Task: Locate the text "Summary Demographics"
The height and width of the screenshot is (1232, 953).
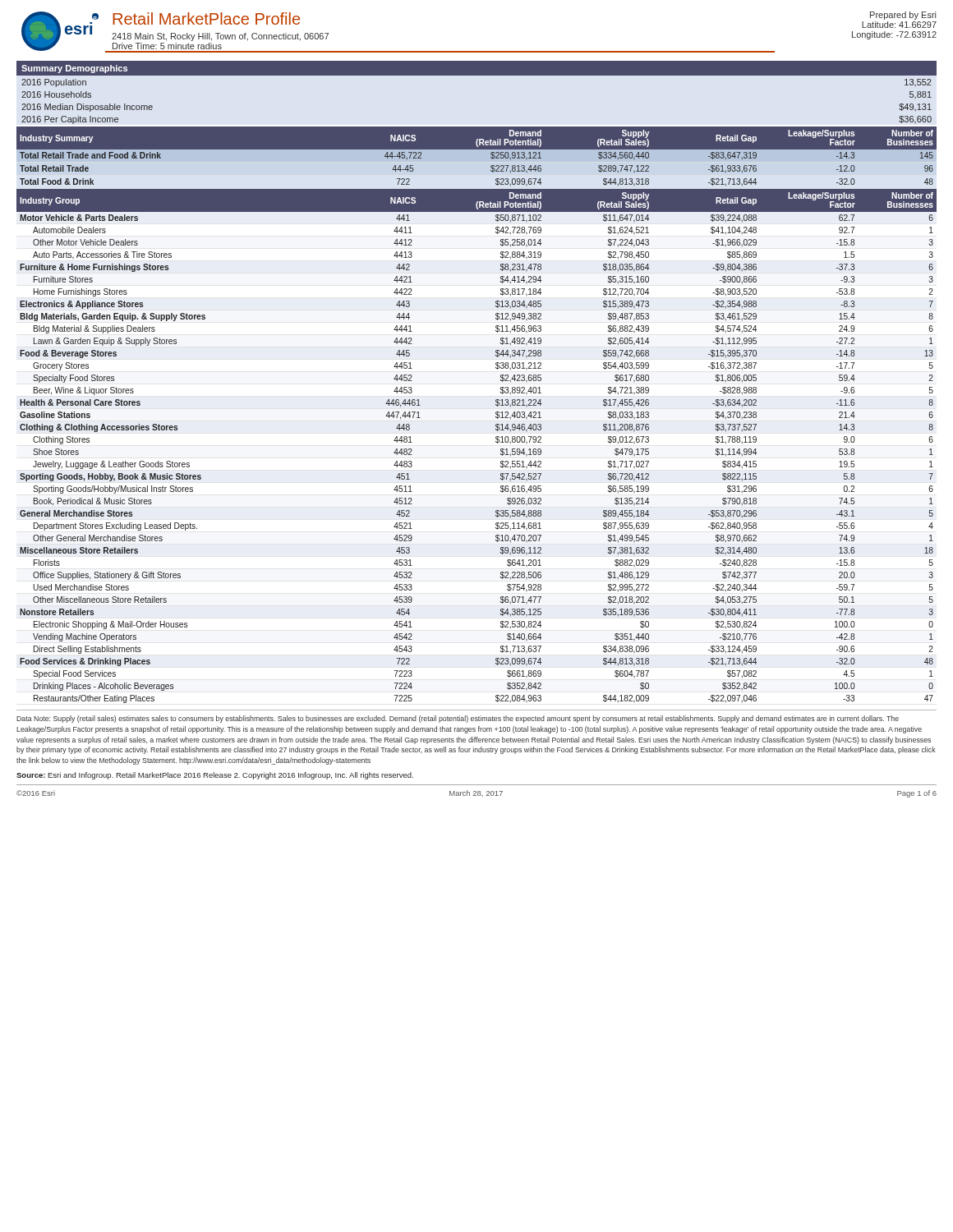Action: (x=75, y=68)
